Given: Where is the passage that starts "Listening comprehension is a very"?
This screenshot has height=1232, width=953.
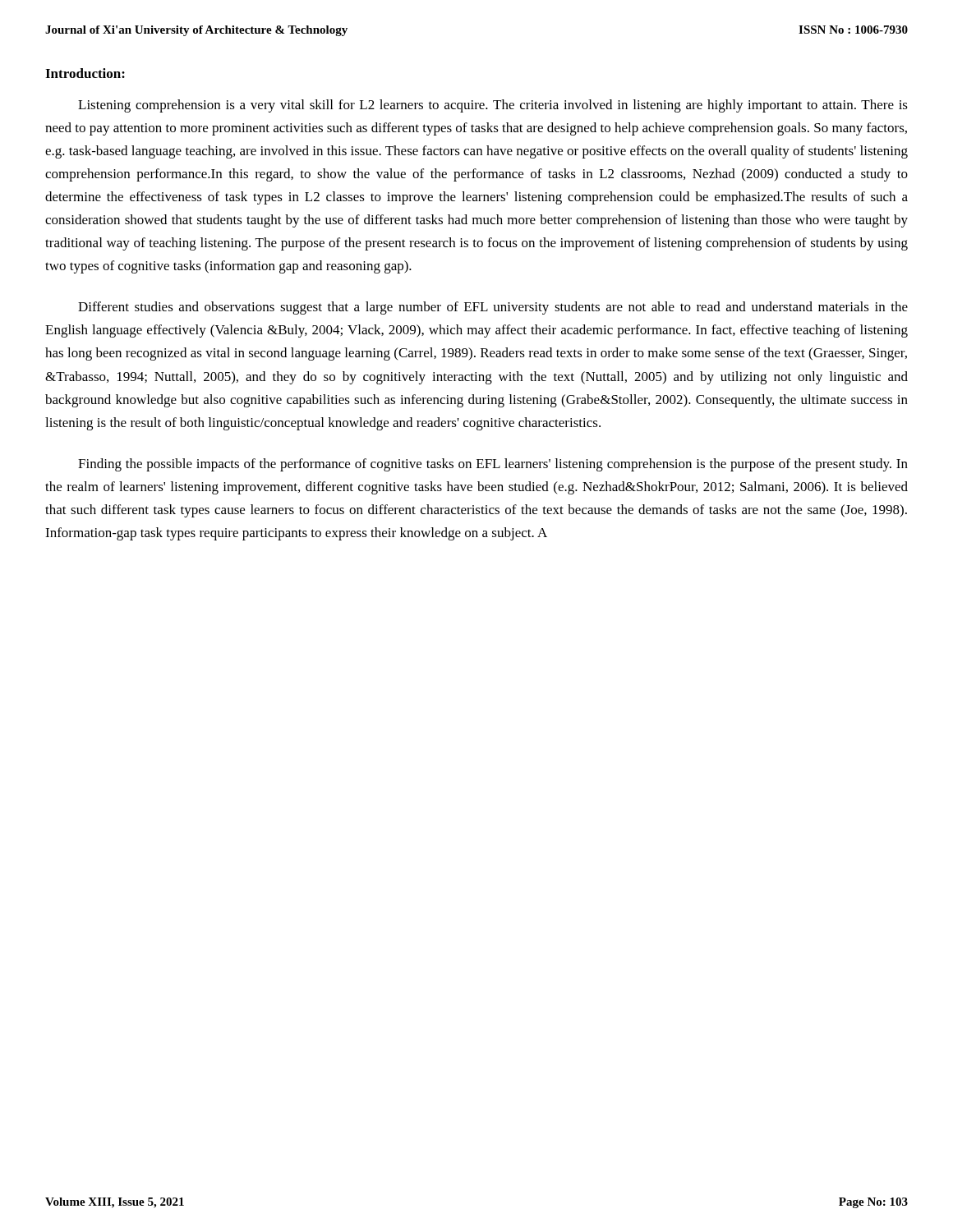Looking at the screenshot, I should [476, 319].
